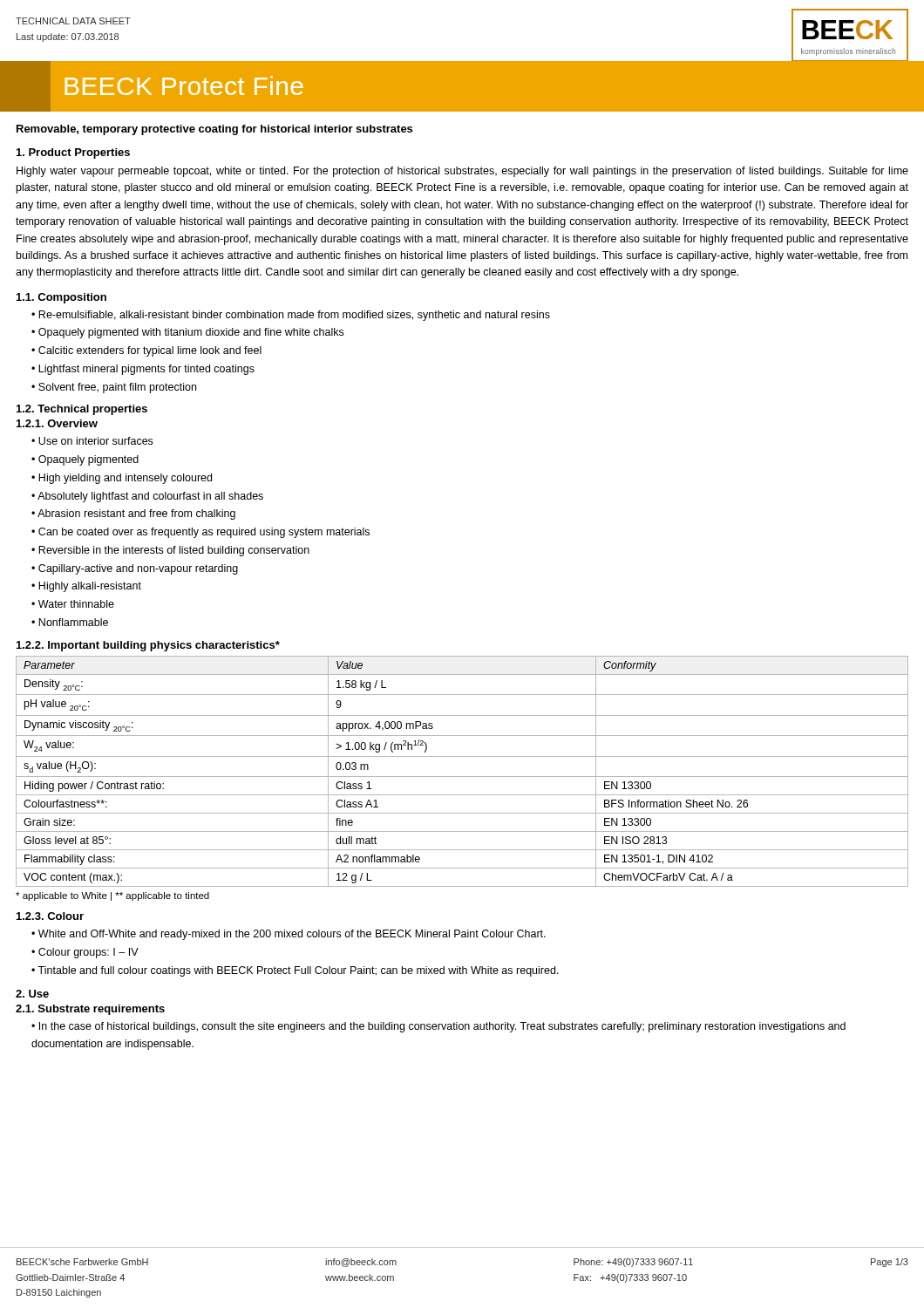Where does it say "• Colour groups: I – IV"?
This screenshot has height=1308, width=924.
pyautogui.click(x=85, y=952)
